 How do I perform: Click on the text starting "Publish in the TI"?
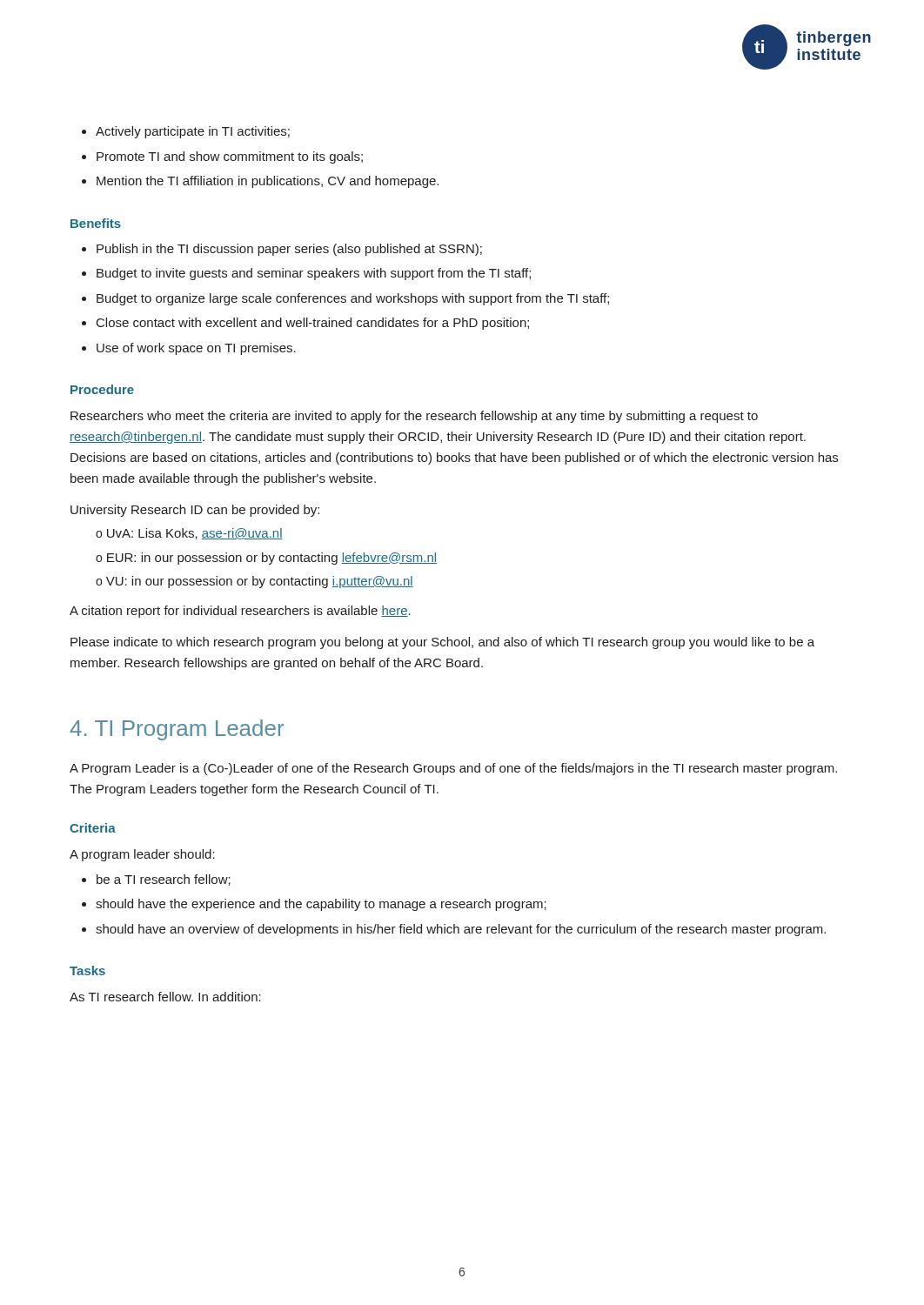point(289,248)
